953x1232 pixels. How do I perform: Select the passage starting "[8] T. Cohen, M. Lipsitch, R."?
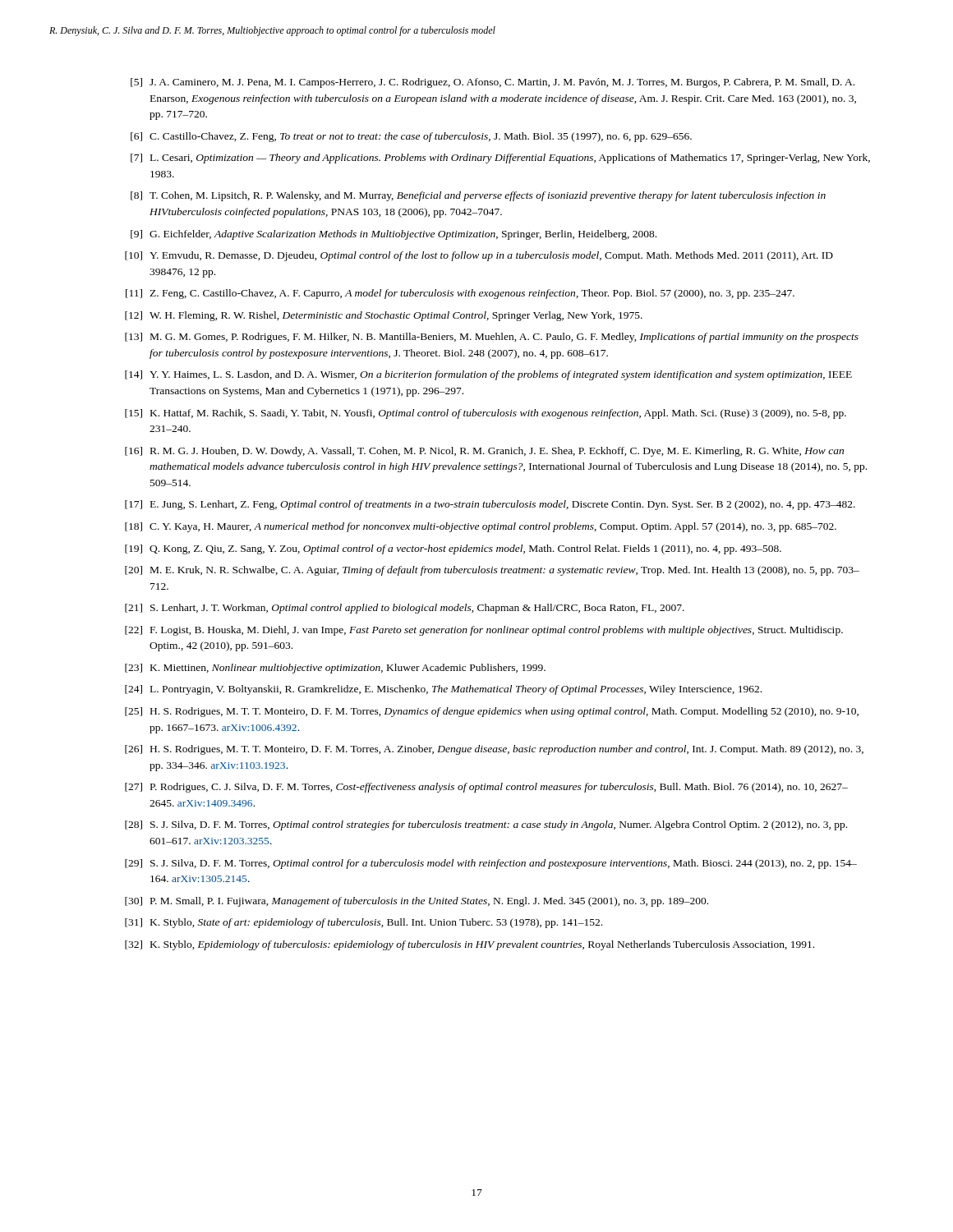coord(489,204)
